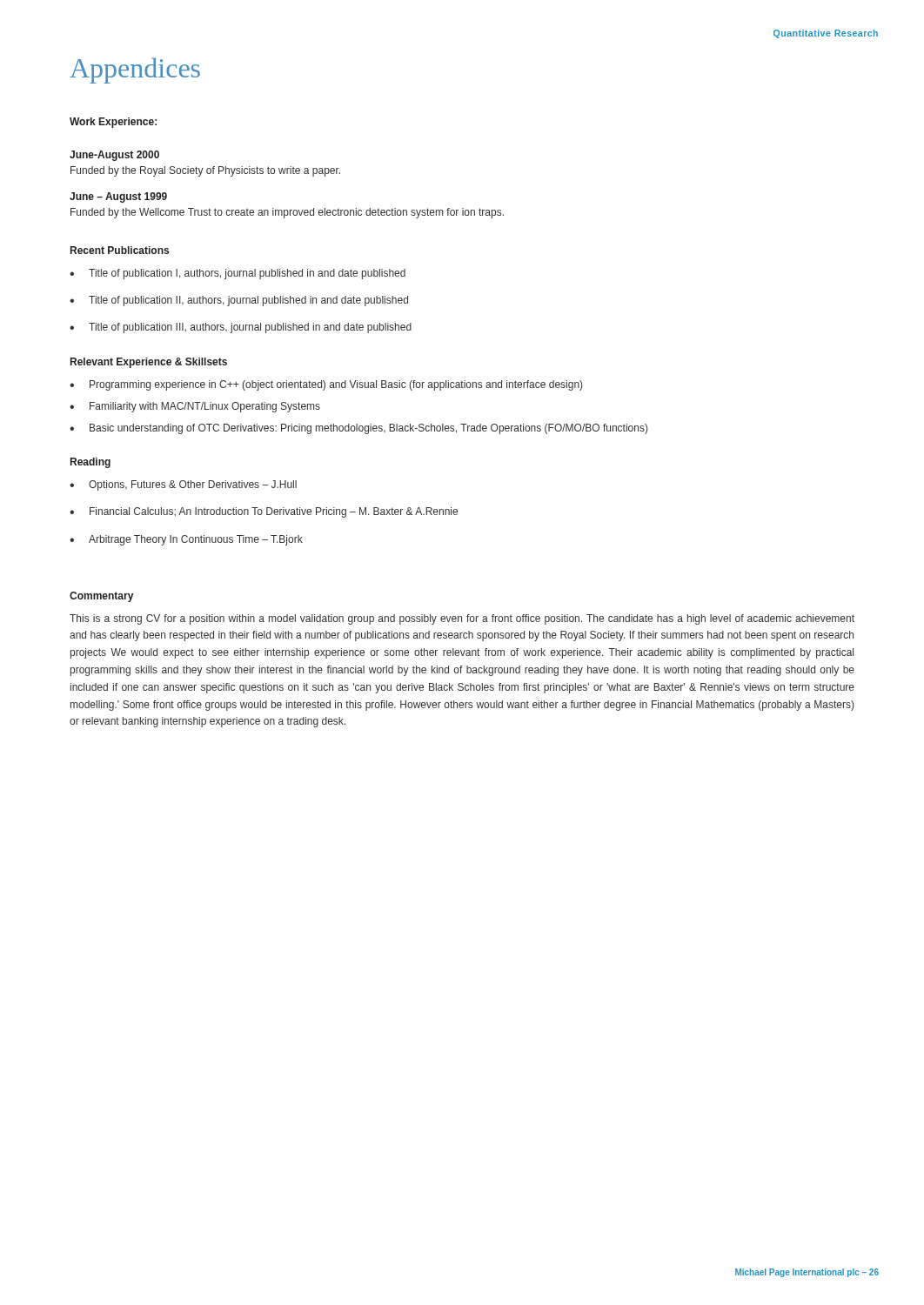
Task: Locate the region starting "Work Experience:"
Action: coord(114,122)
